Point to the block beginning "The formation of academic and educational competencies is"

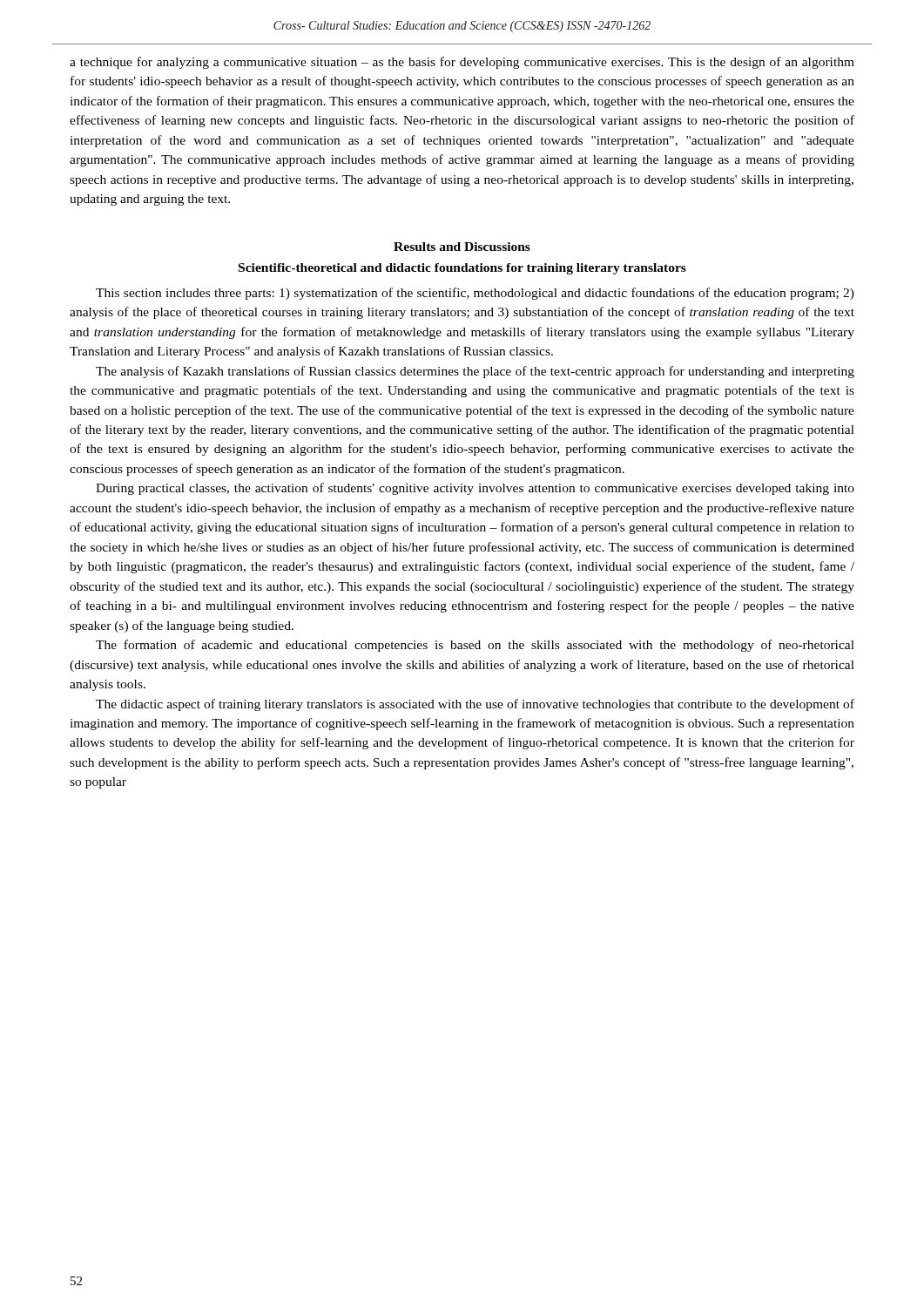point(462,665)
